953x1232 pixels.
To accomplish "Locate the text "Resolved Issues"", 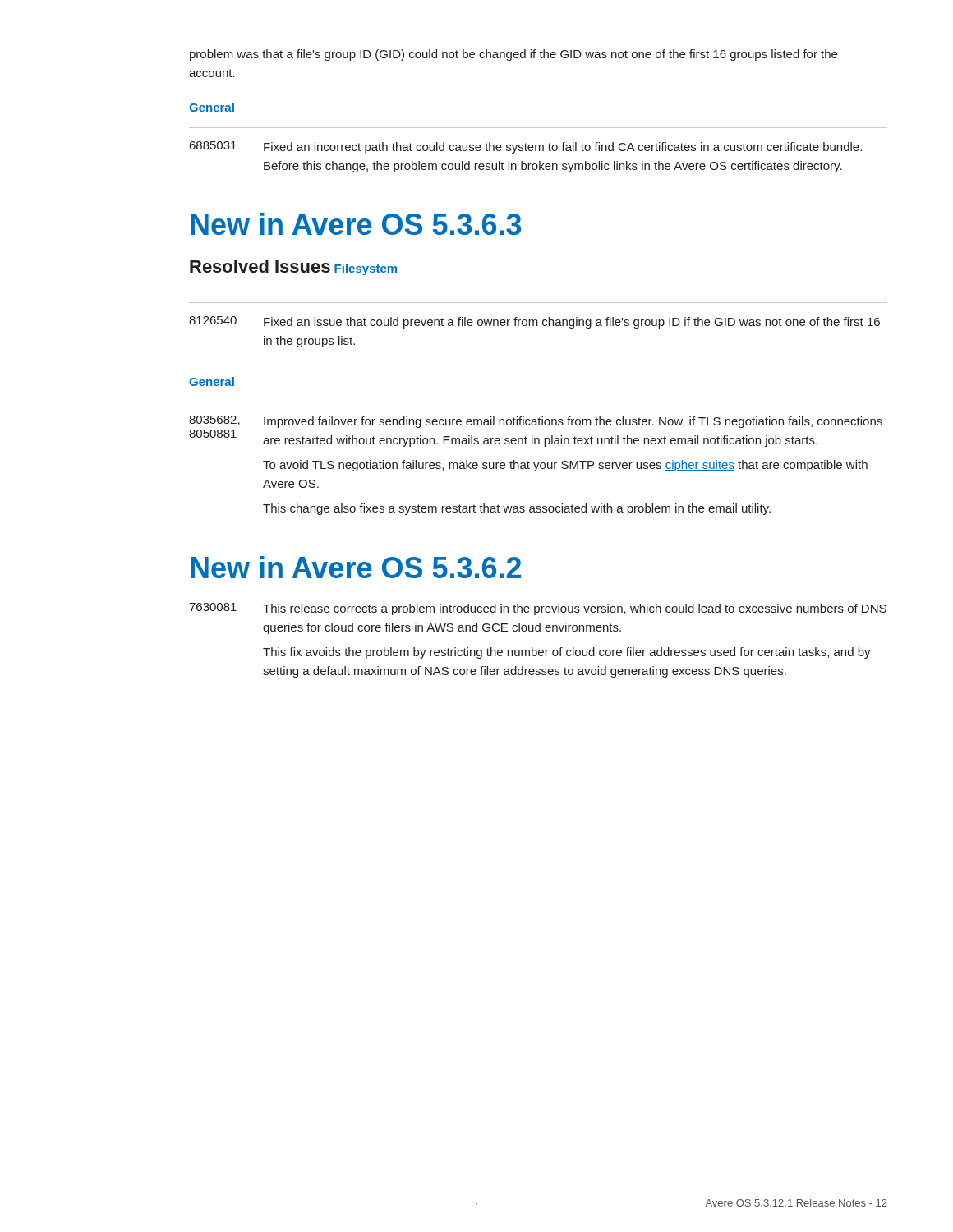I will click(260, 267).
